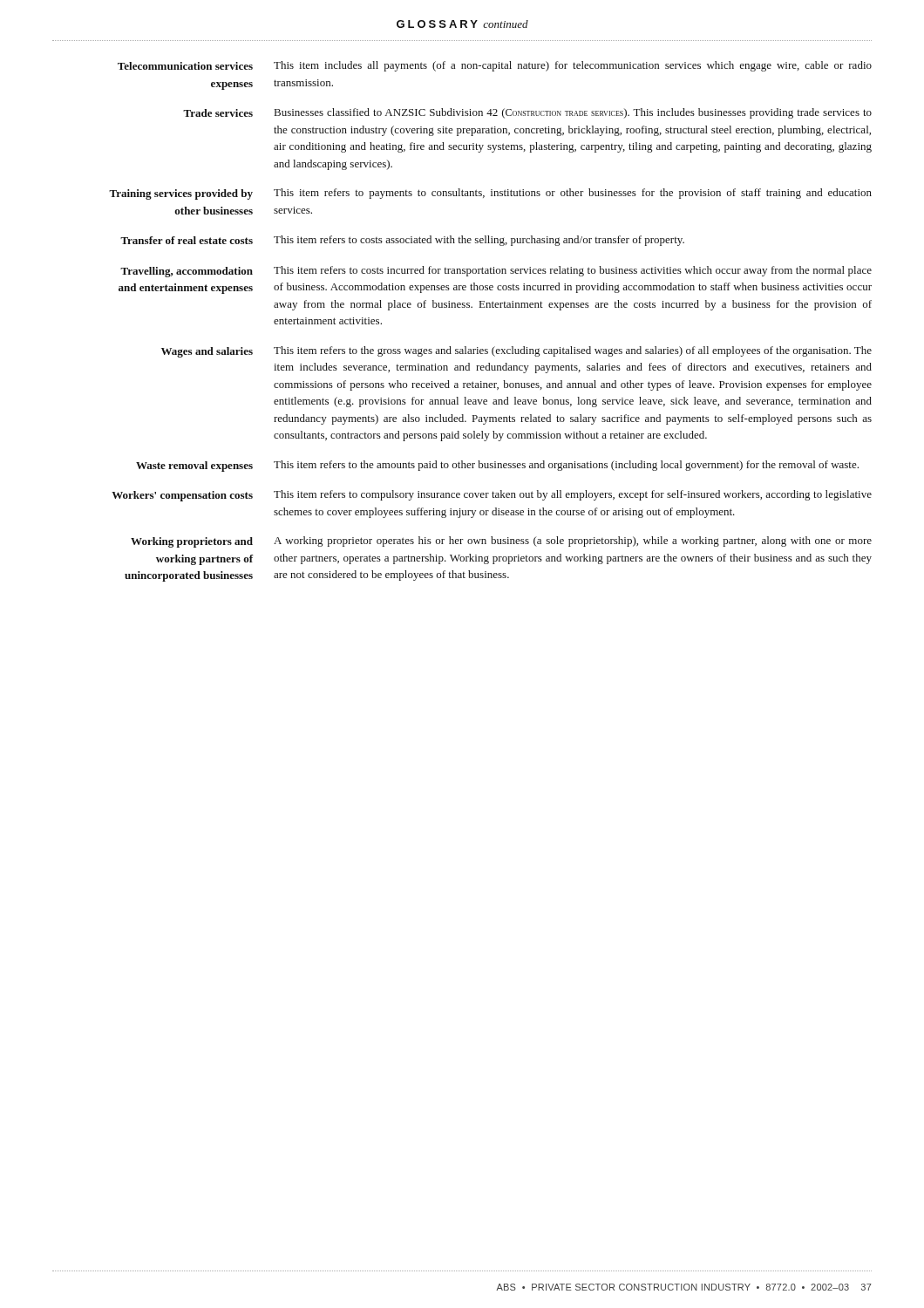Viewport: 924px width, 1308px height.
Task: Find the block on this page that starts "Travelling, accommodationand entertainment expenses This item"
Action: point(462,295)
